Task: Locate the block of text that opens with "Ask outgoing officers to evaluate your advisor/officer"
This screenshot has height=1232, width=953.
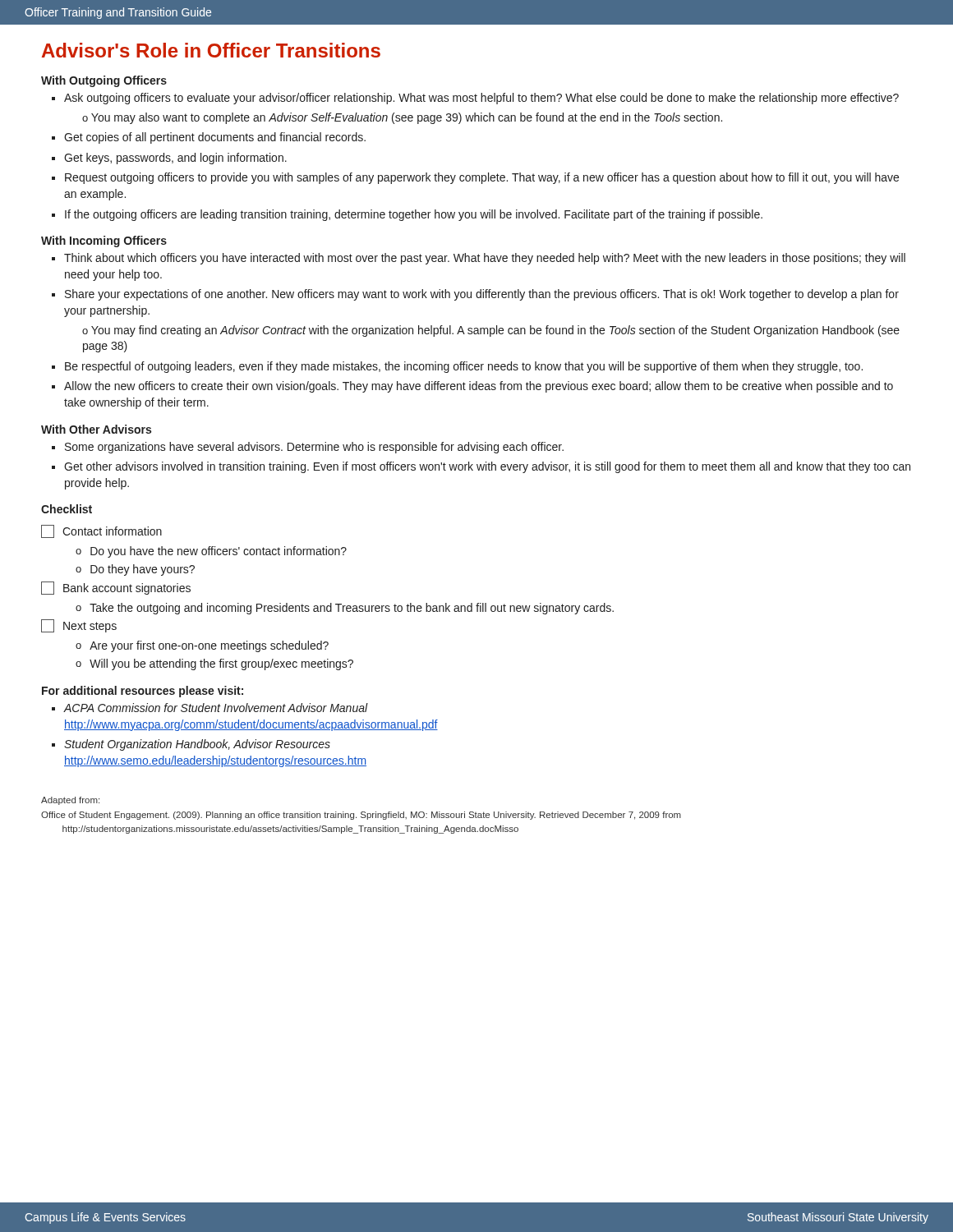Action: coord(488,108)
